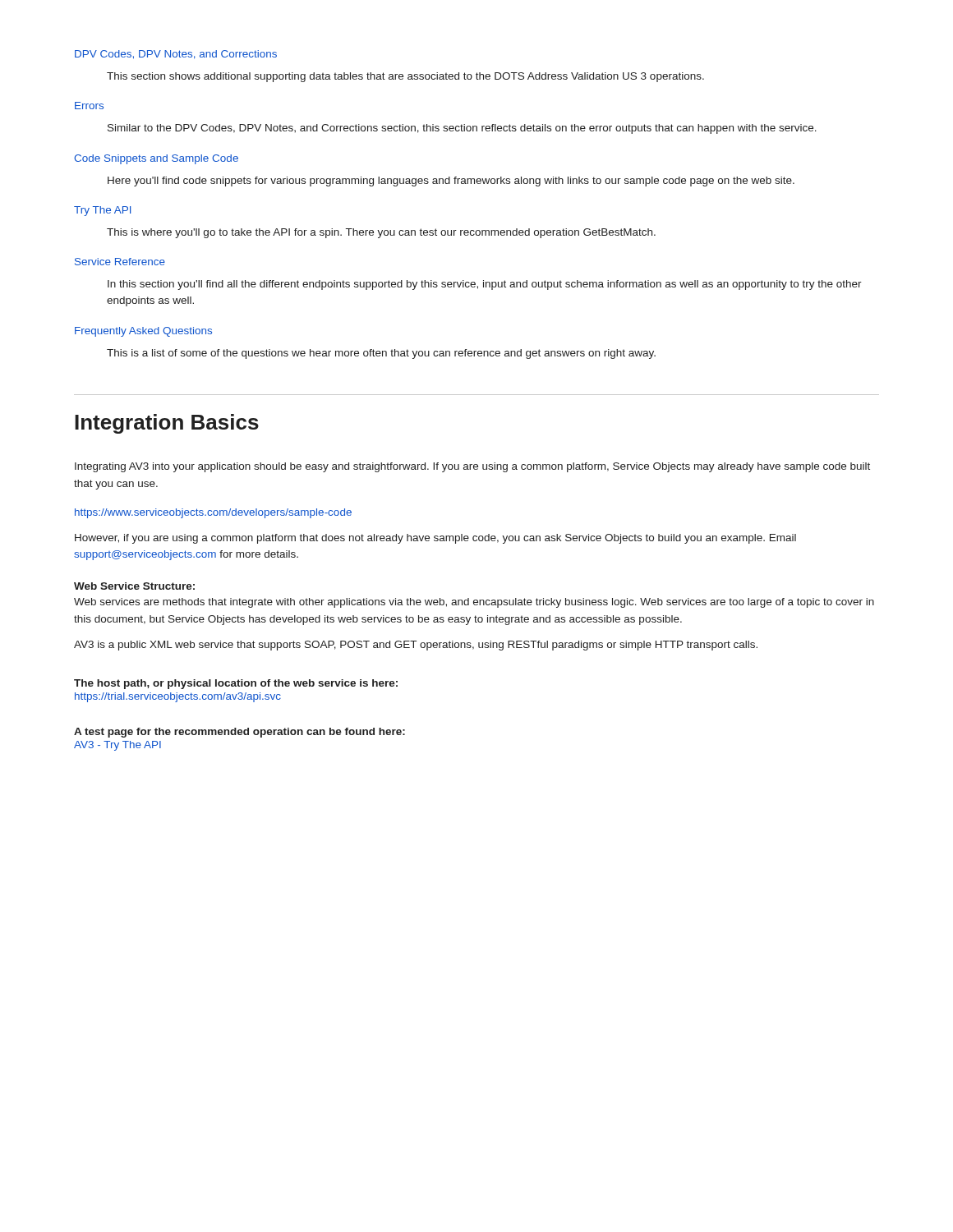Locate the text "Try The API"
This screenshot has height=1232, width=953.
click(x=102, y=211)
